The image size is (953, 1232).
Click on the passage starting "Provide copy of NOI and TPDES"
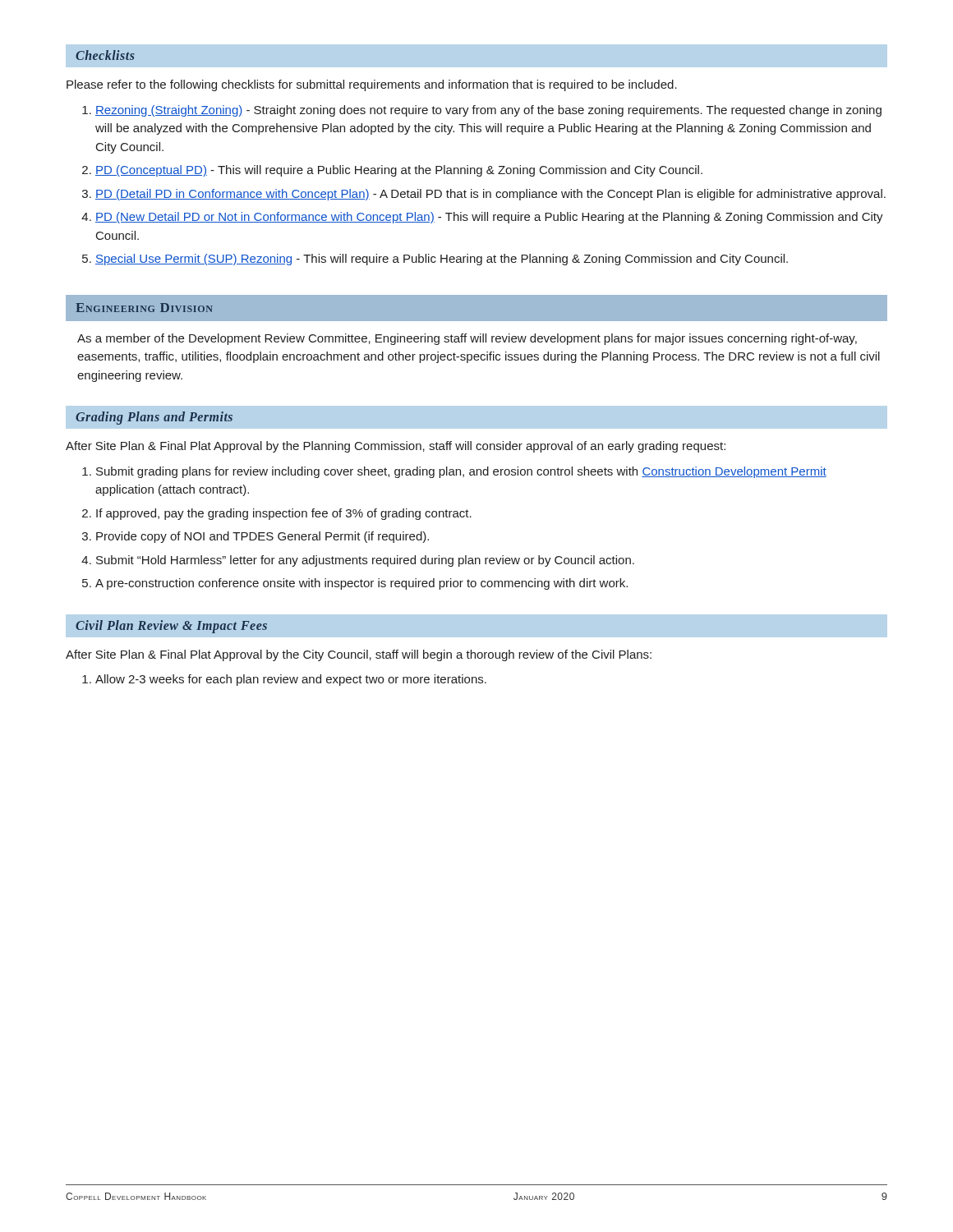263,536
